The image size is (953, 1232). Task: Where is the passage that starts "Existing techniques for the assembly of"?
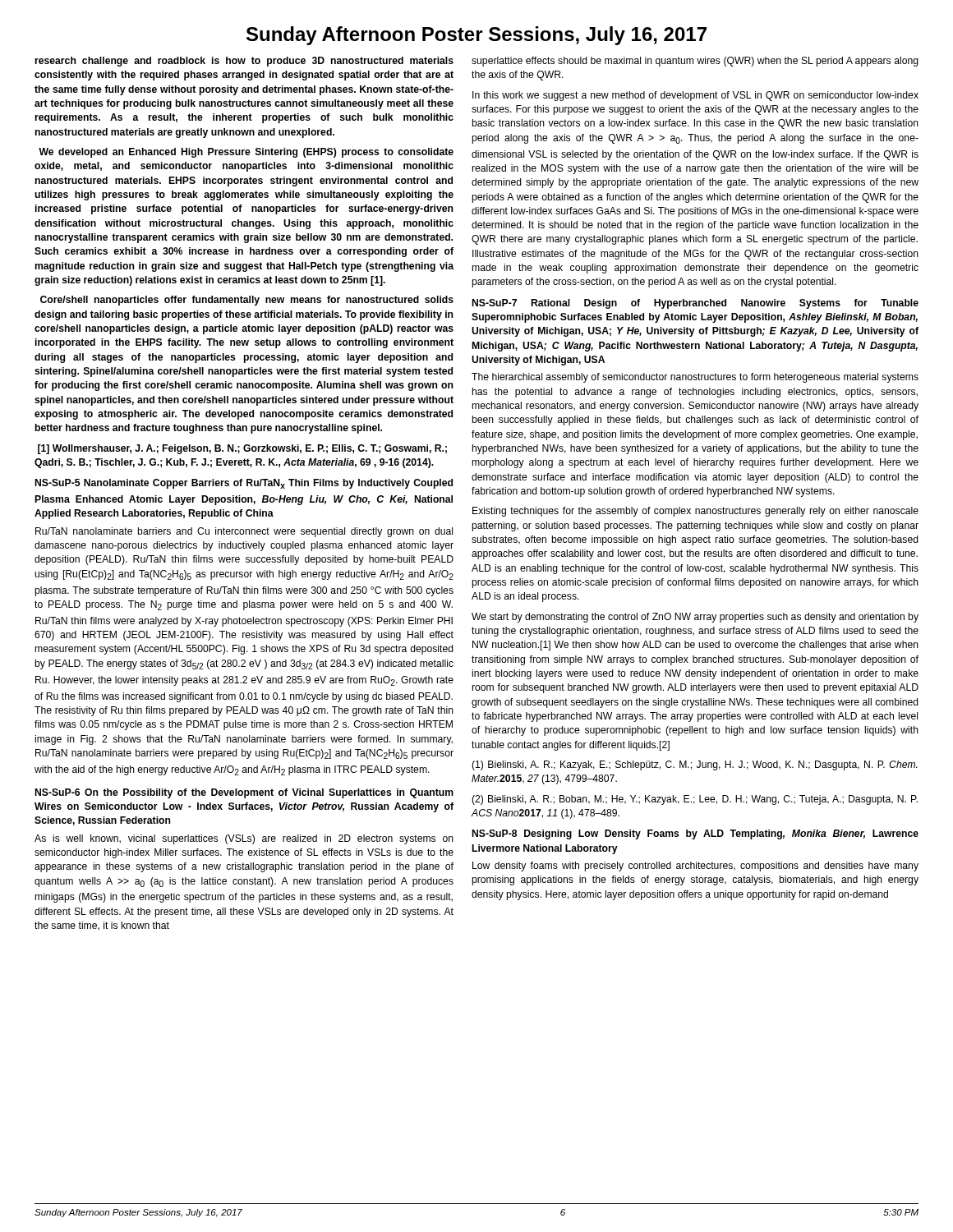point(695,554)
